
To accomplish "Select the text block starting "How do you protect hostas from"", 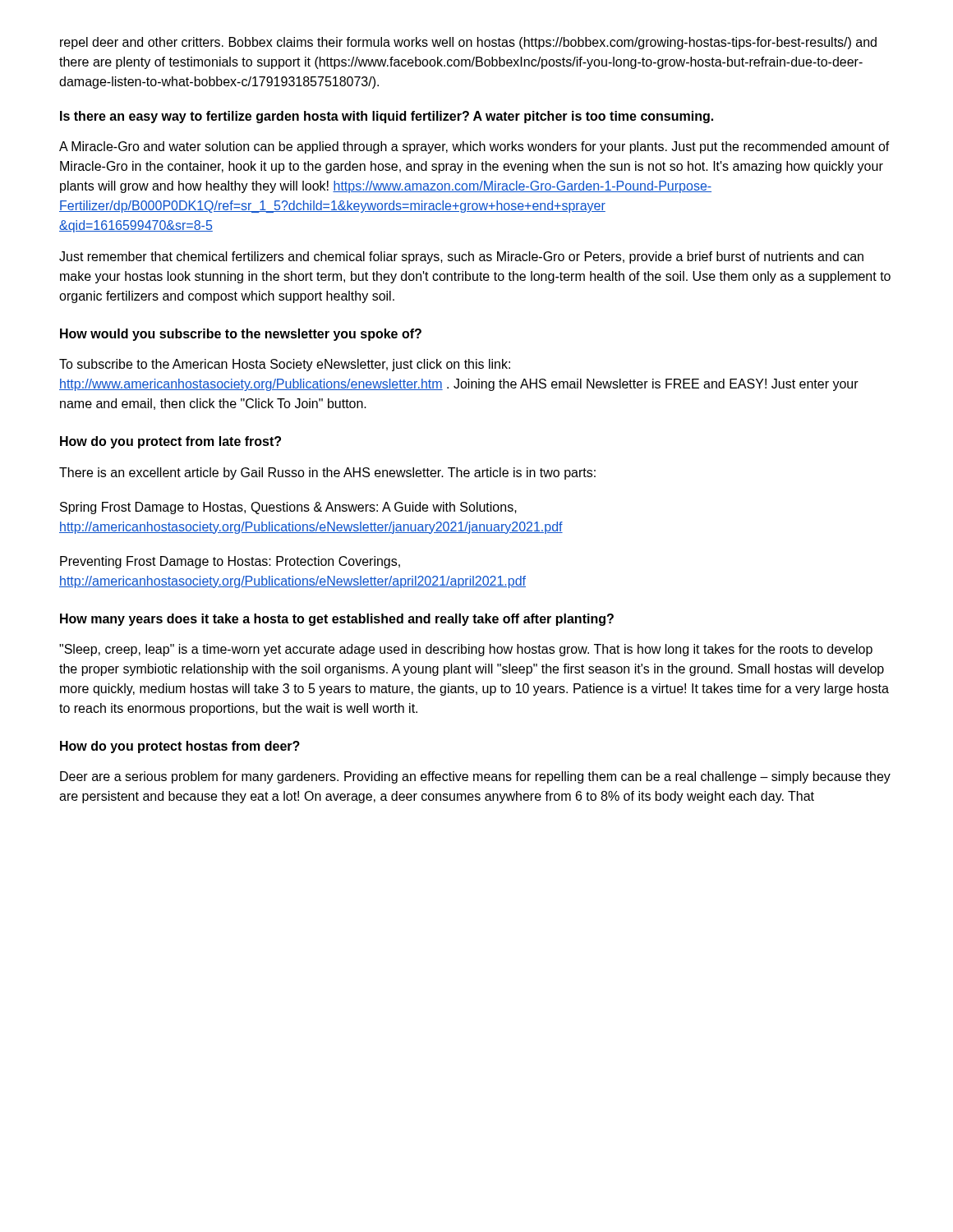I will (x=180, y=746).
